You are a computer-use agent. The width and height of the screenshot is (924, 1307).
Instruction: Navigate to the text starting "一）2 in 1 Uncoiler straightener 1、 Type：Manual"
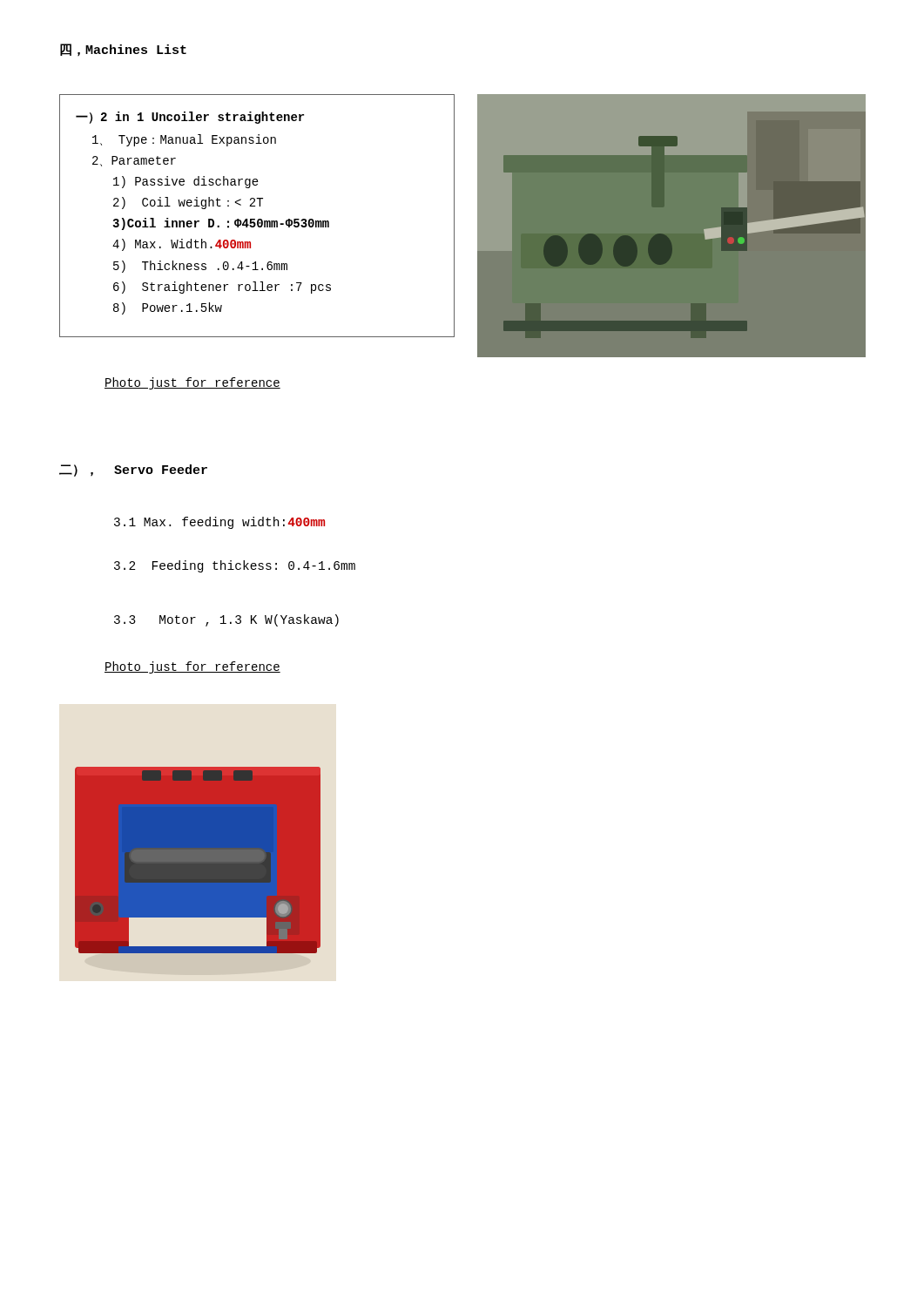(x=257, y=213)
